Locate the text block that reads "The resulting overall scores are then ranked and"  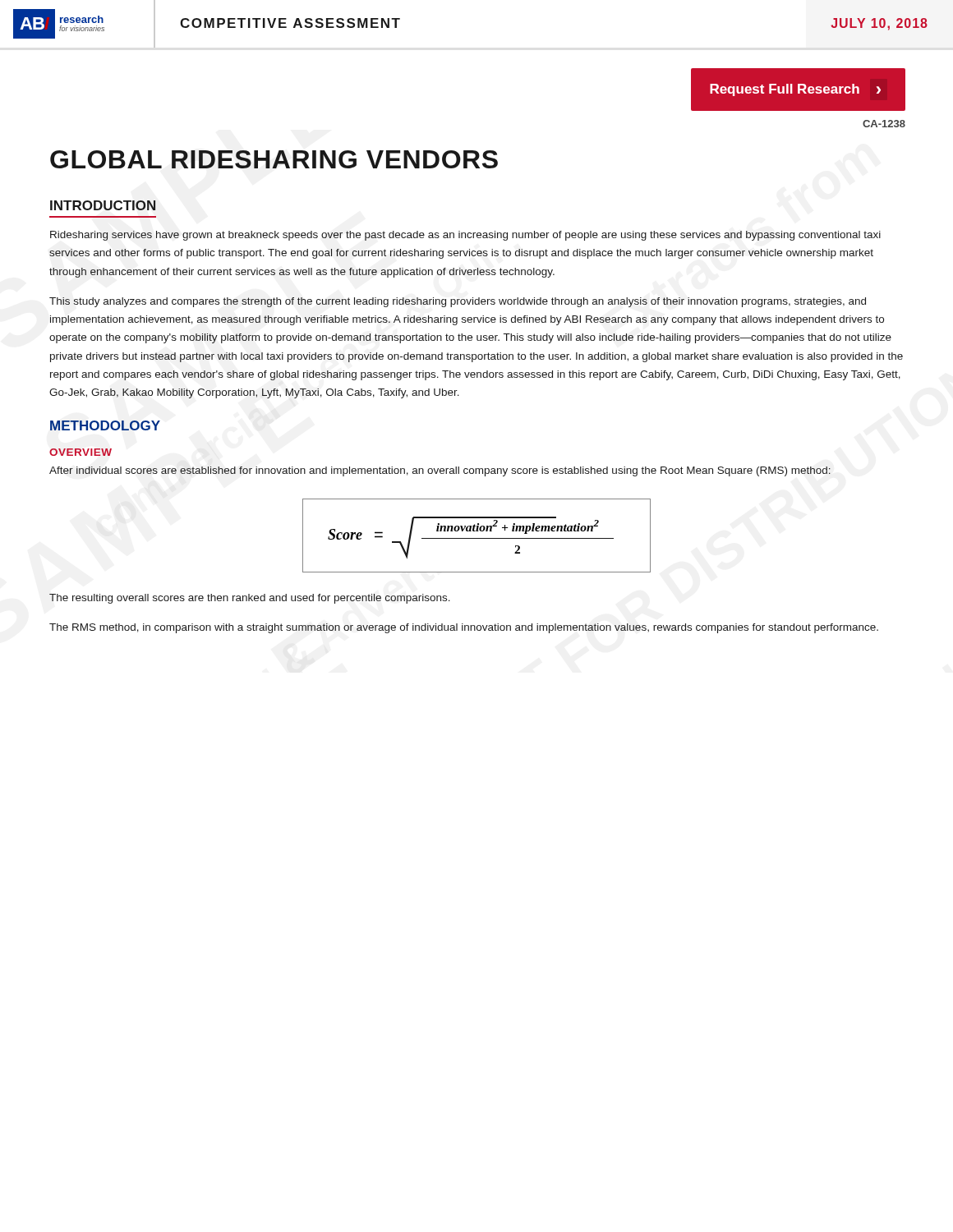point(250,597)
